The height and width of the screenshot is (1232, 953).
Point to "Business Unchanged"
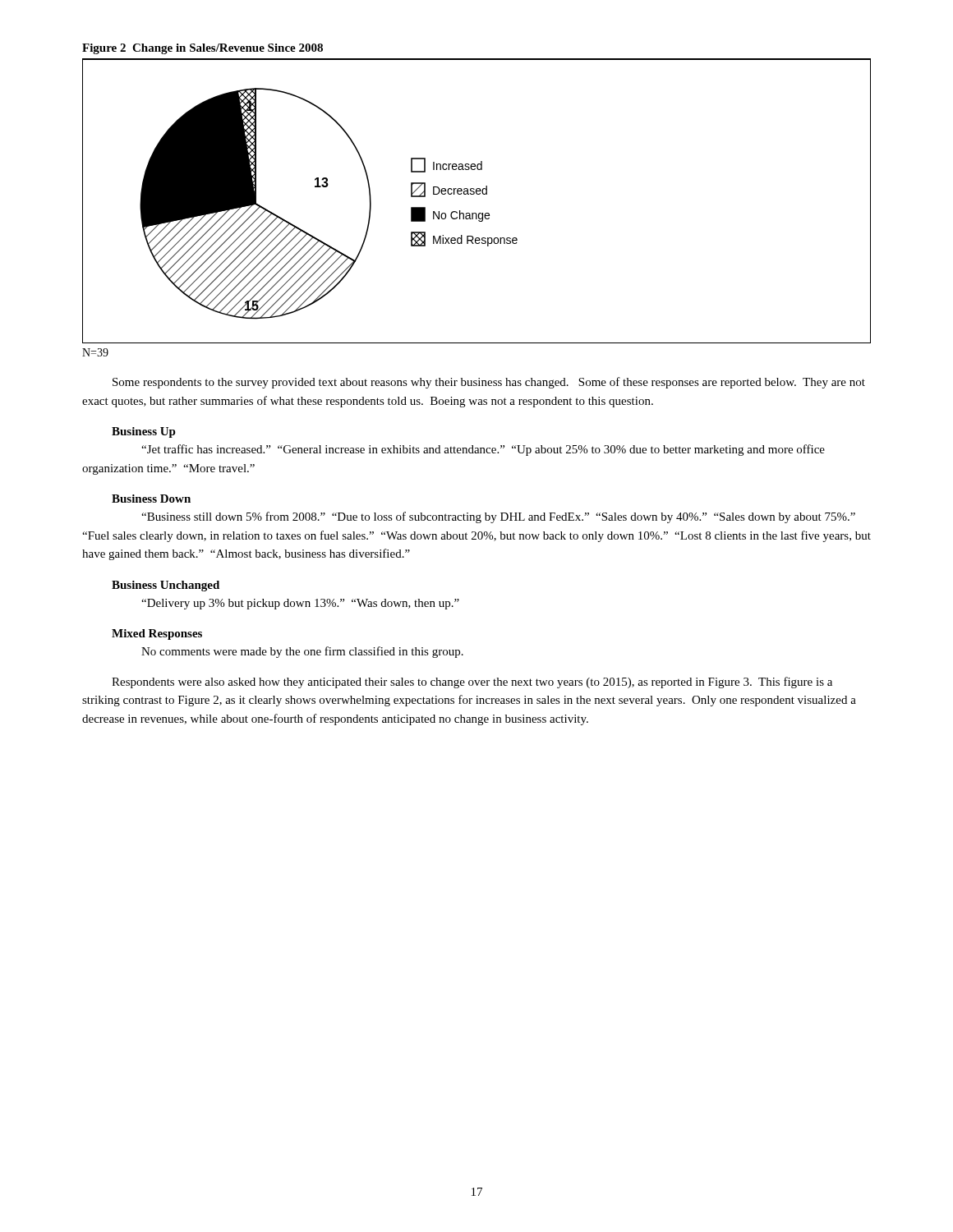[166, 584]
